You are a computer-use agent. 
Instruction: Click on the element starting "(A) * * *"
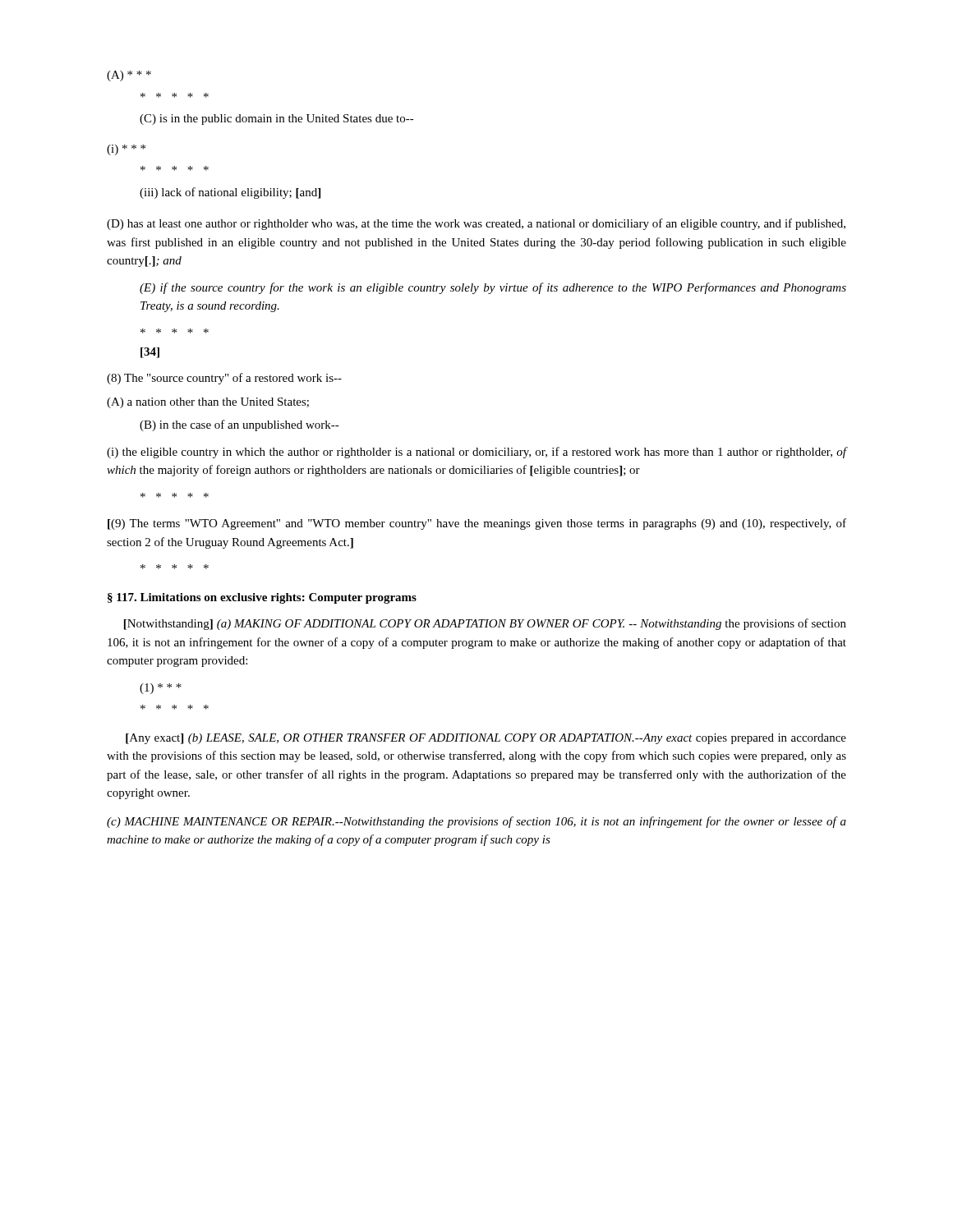pos(129,75)
